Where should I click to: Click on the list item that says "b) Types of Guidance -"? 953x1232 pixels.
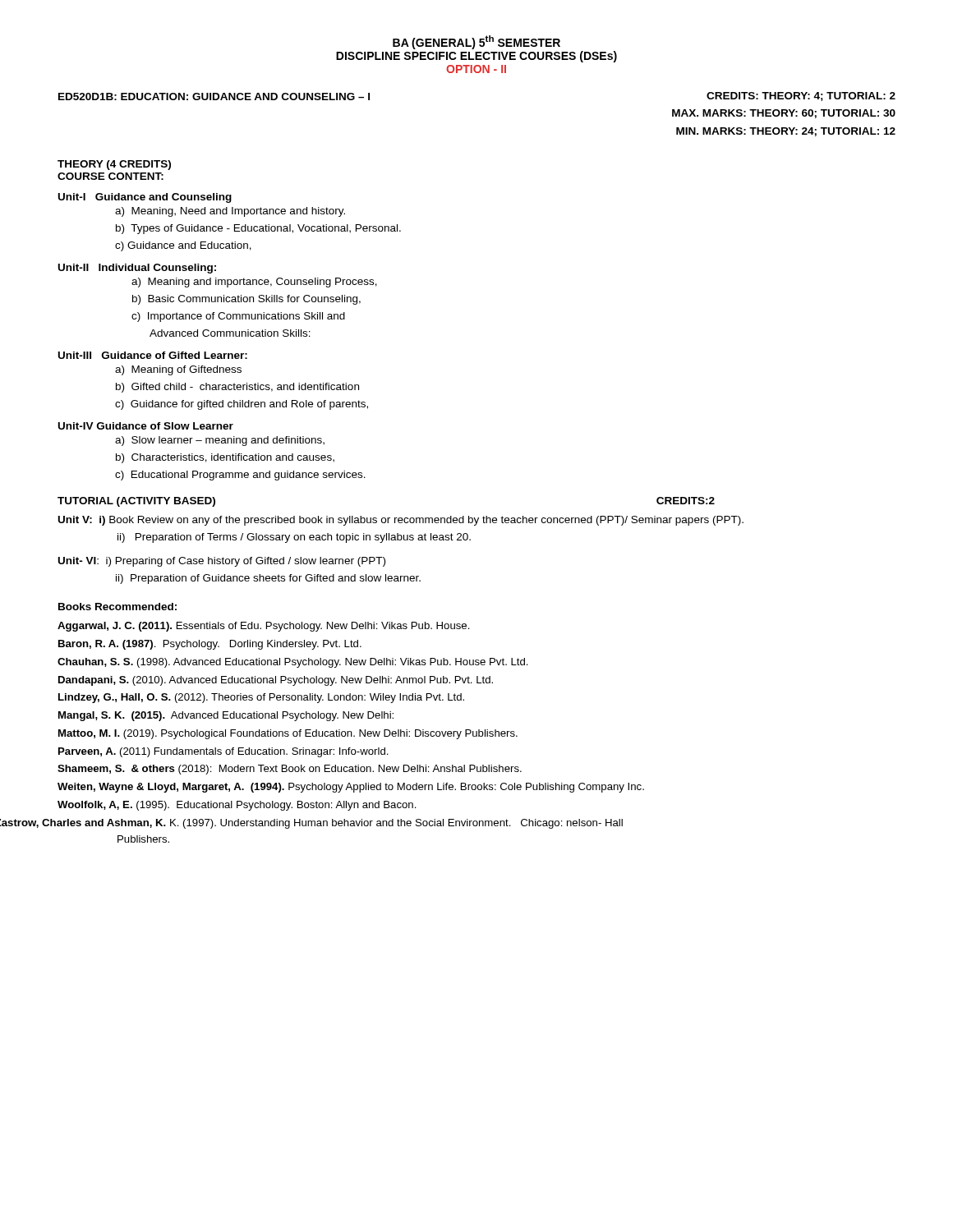(258, 228)
